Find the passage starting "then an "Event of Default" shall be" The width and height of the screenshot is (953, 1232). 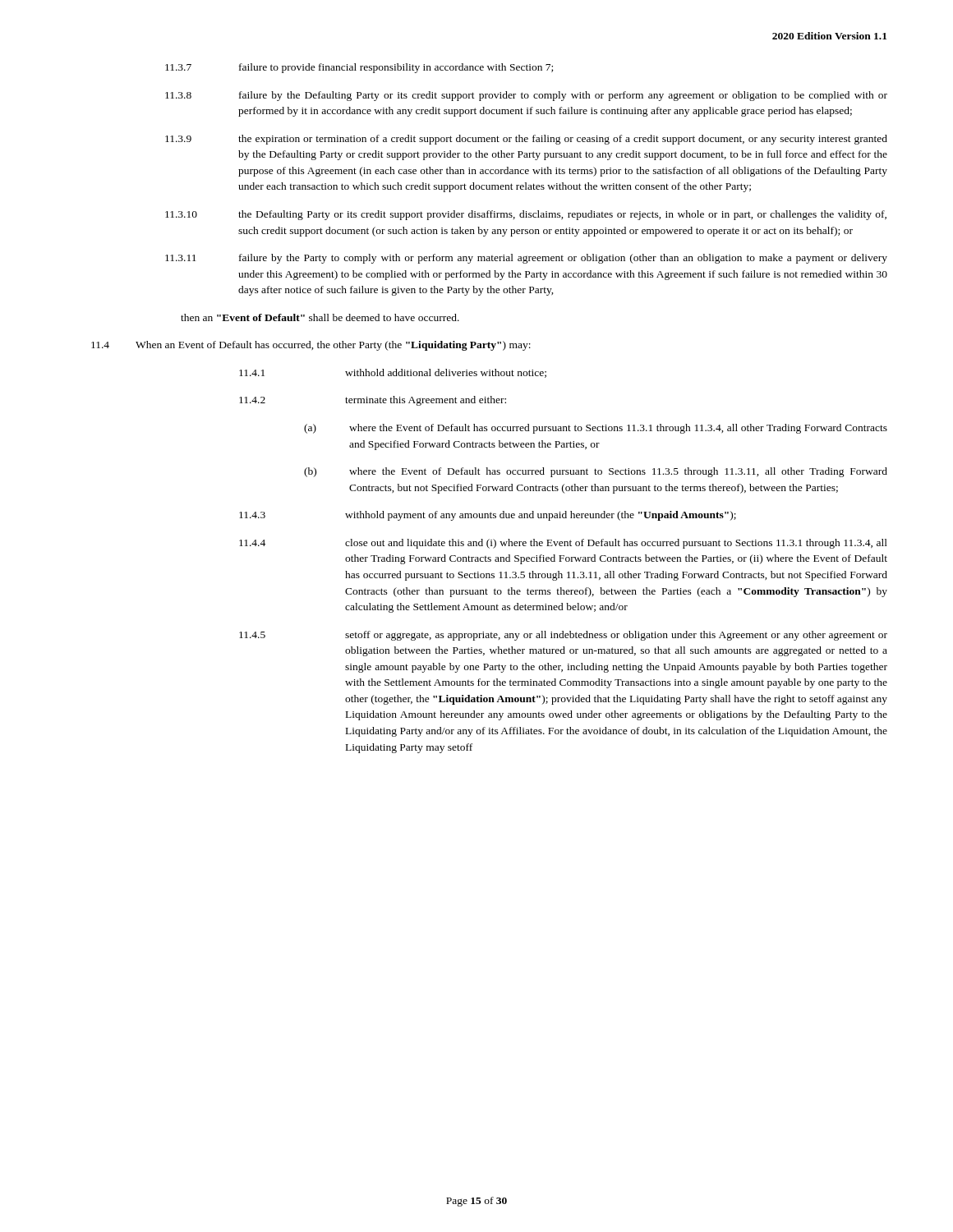[320, 317]
